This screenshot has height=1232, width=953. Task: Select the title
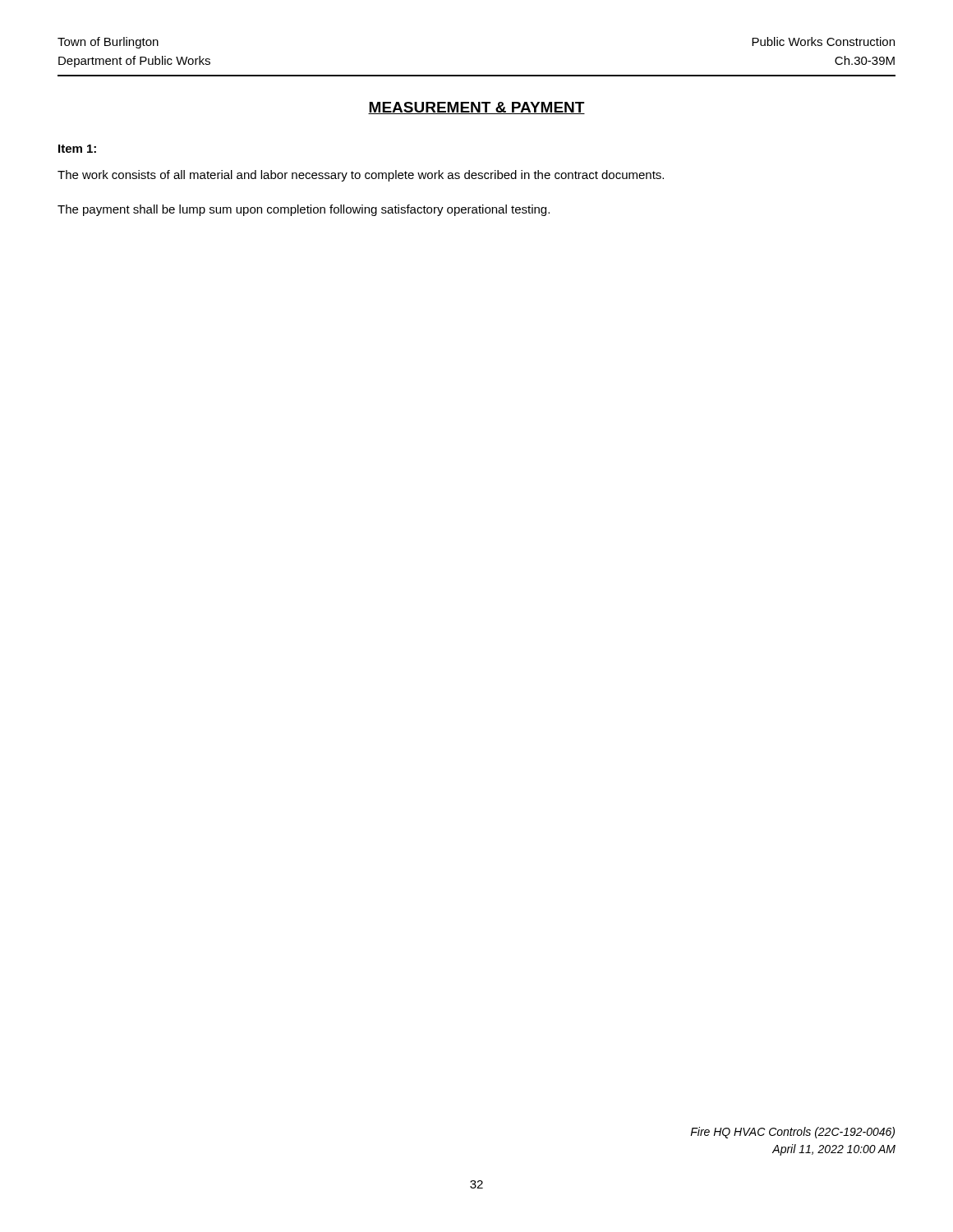pyautogui.click(x=476, y=108)
